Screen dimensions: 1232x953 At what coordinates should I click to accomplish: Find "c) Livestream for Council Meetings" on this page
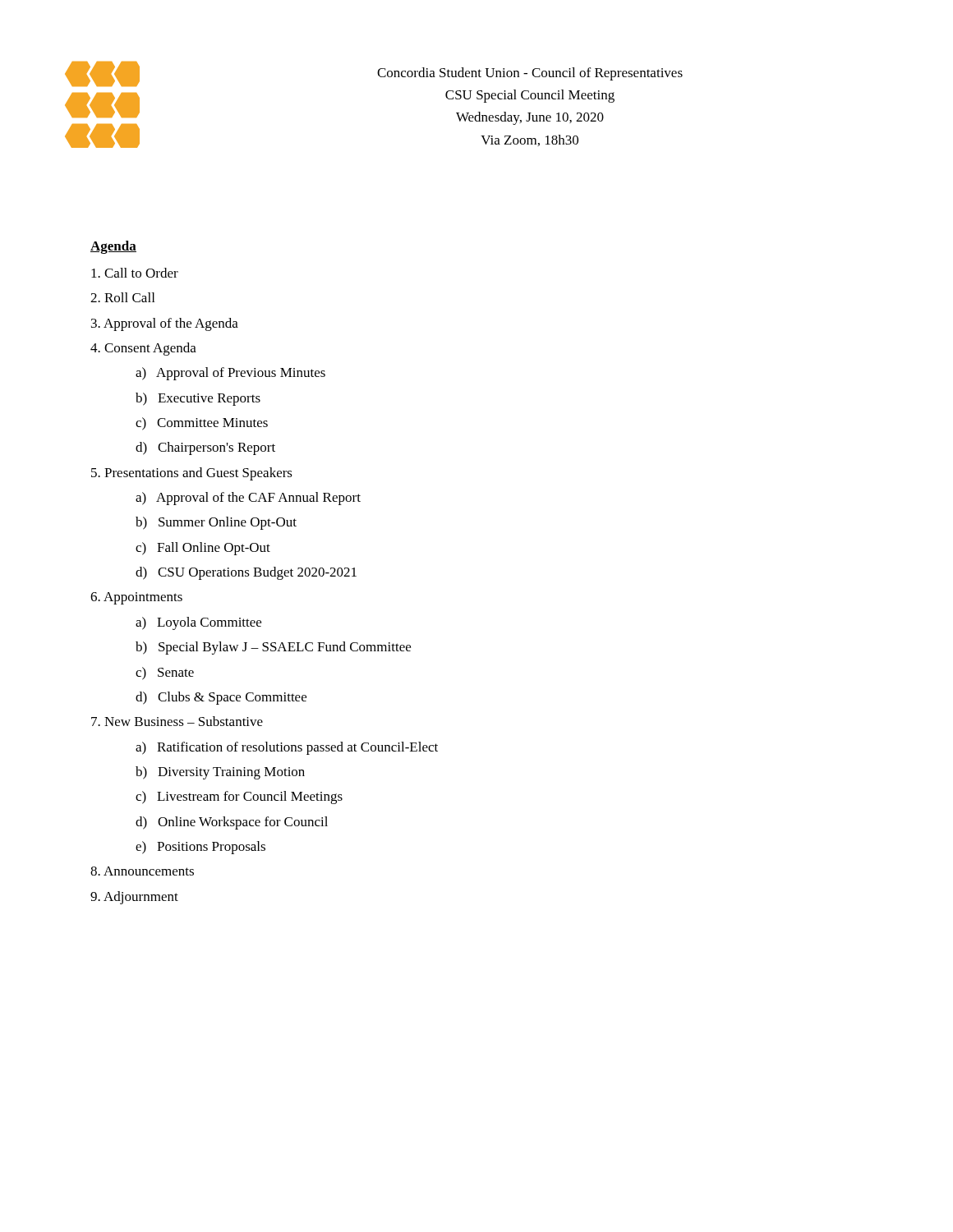[x=239, y=796]
